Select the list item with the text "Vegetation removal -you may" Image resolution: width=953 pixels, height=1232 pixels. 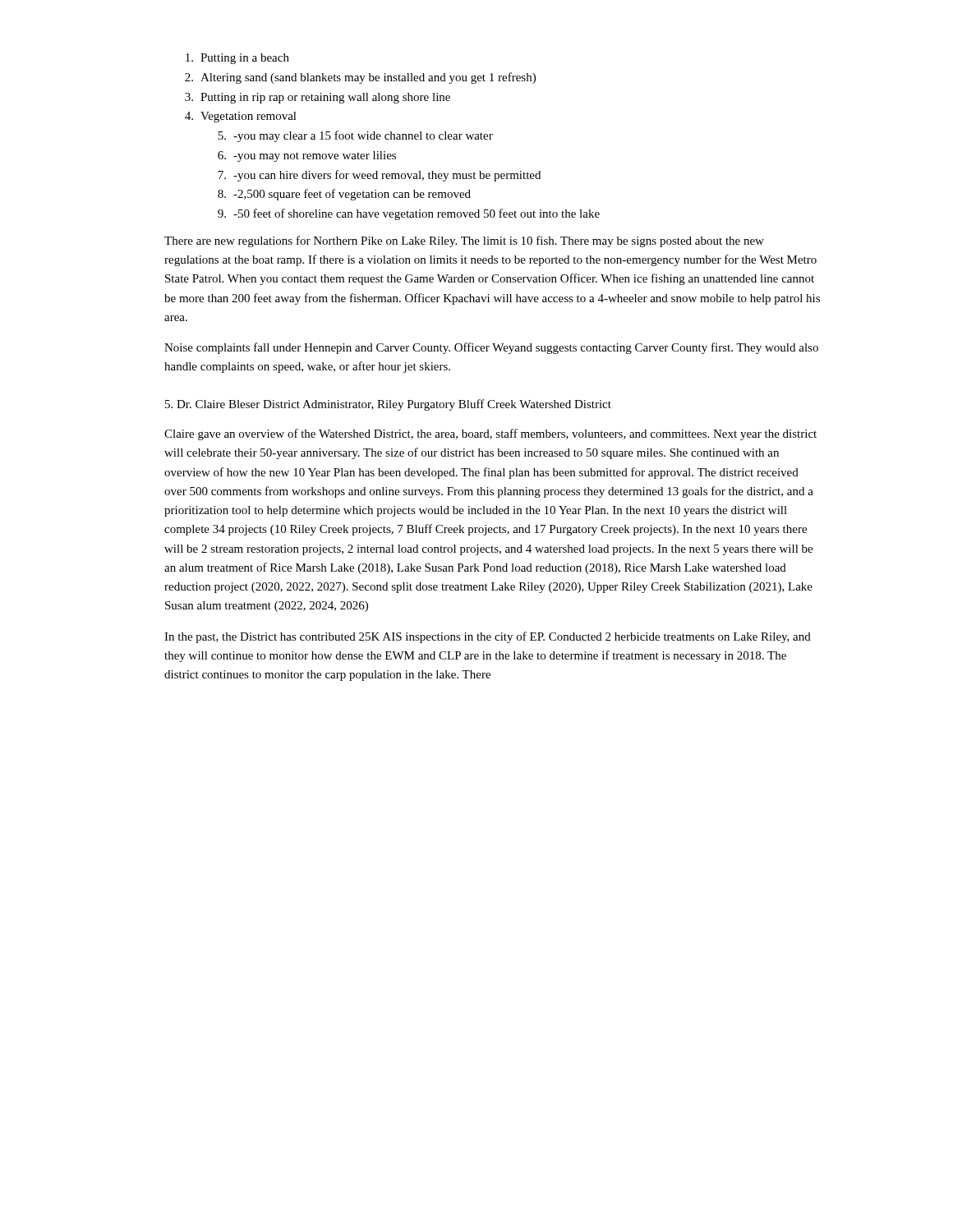coord(509,166)
